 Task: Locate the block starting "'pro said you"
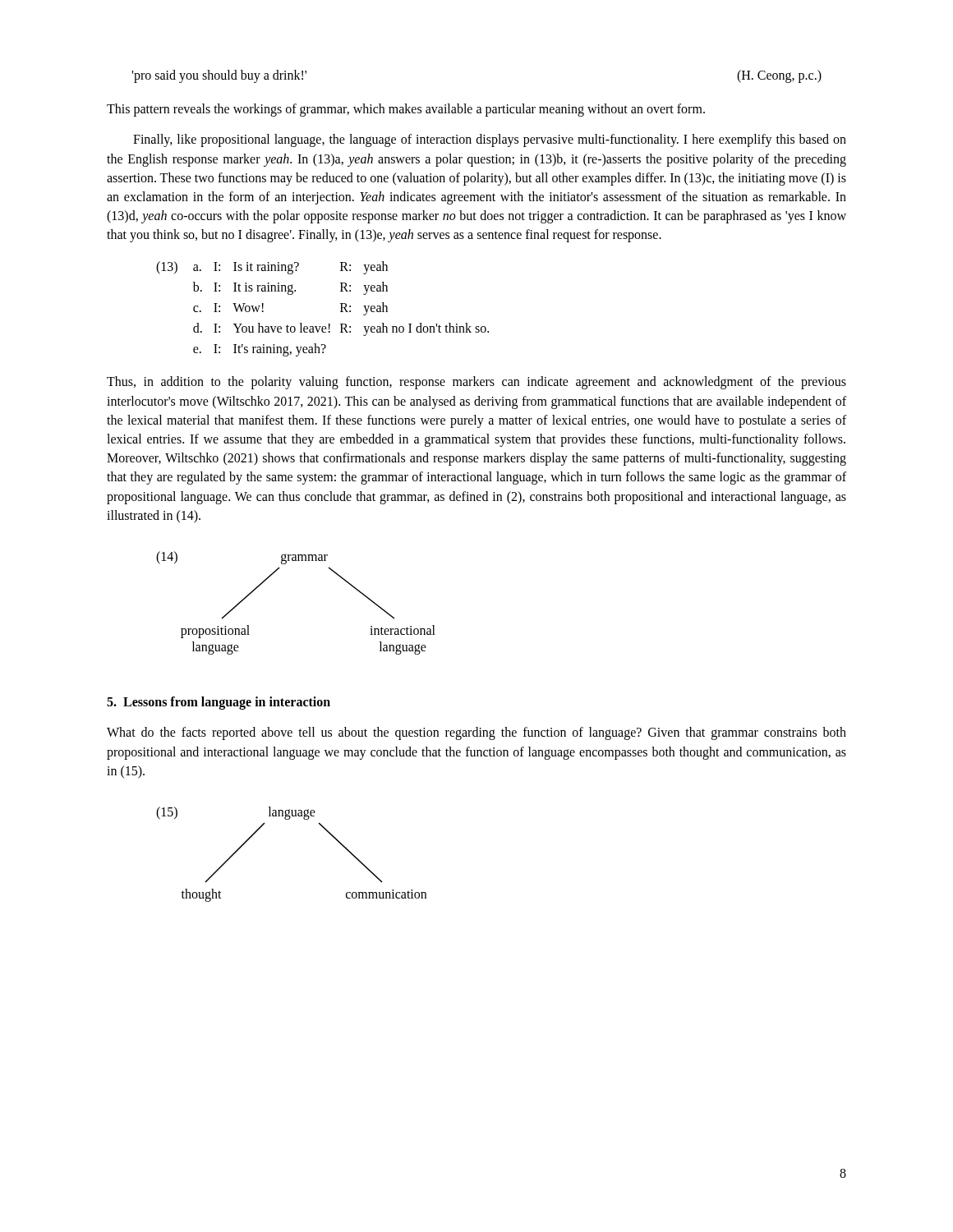pyautogui.click(x=222, y=76)
